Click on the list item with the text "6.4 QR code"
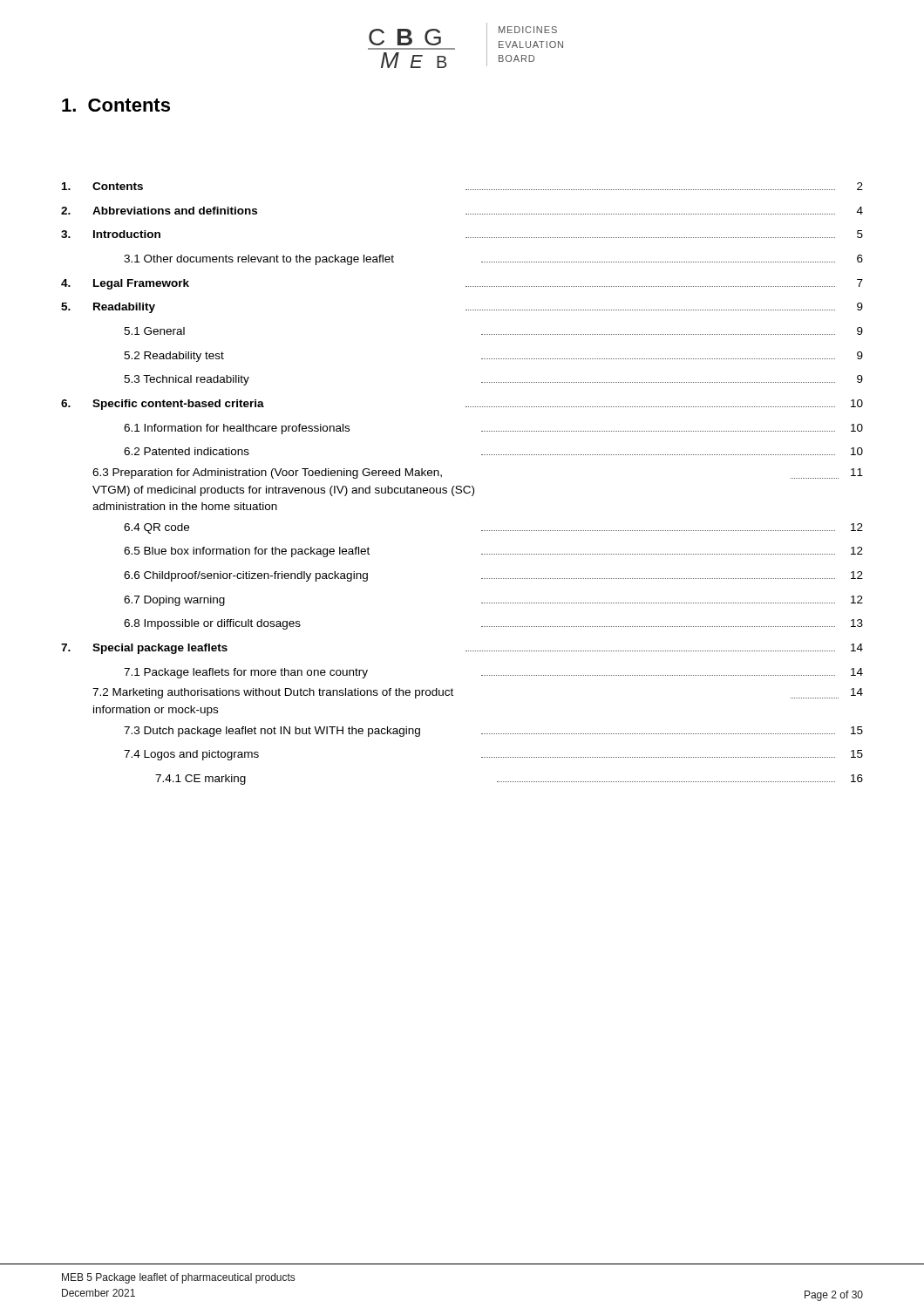Viewport: 924px width, 1308px height. point(493,527)
